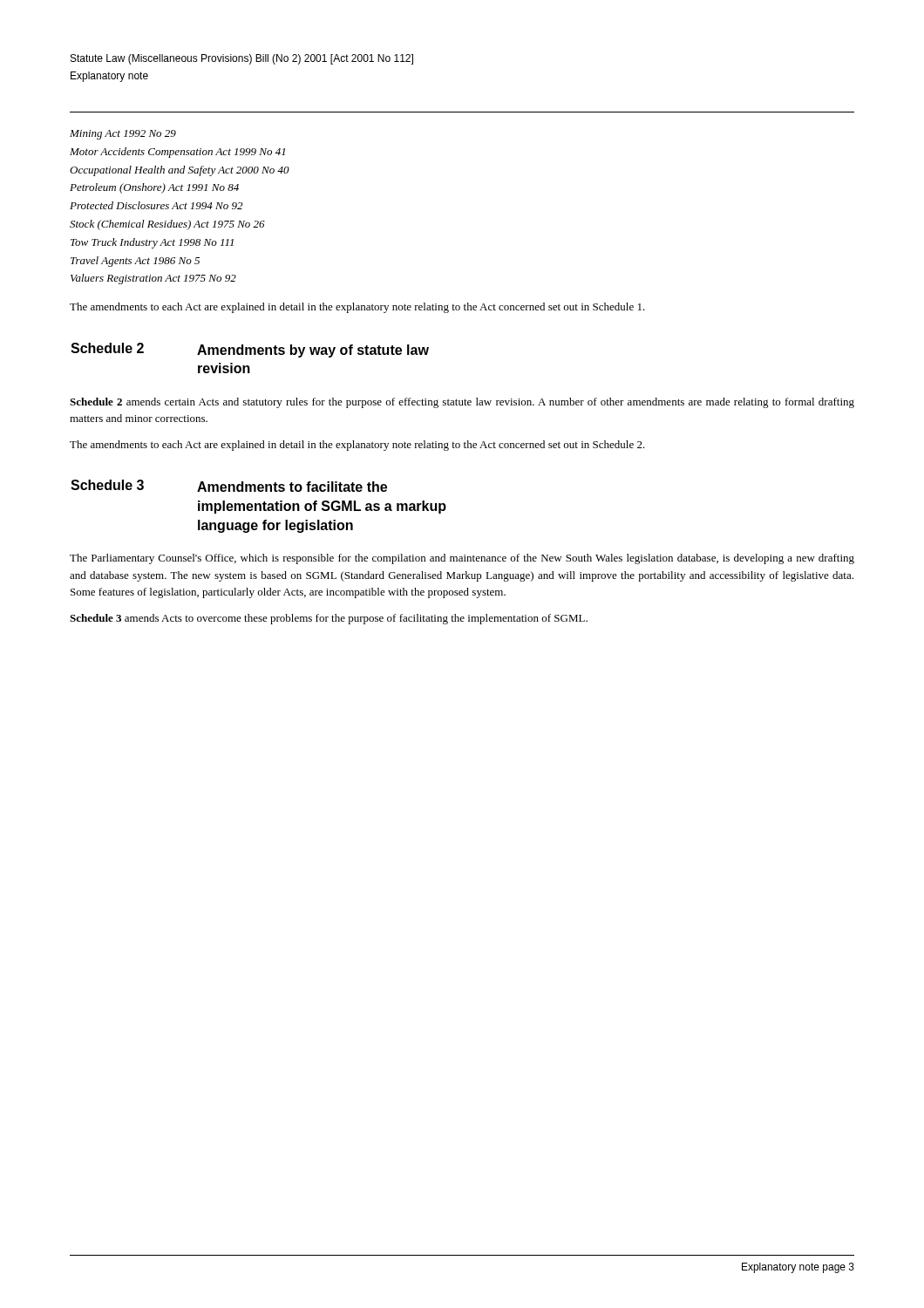Click the passage that begins "Mining Act 1992 No"
The image size is (924, 1308).
[x=123, y=133]
